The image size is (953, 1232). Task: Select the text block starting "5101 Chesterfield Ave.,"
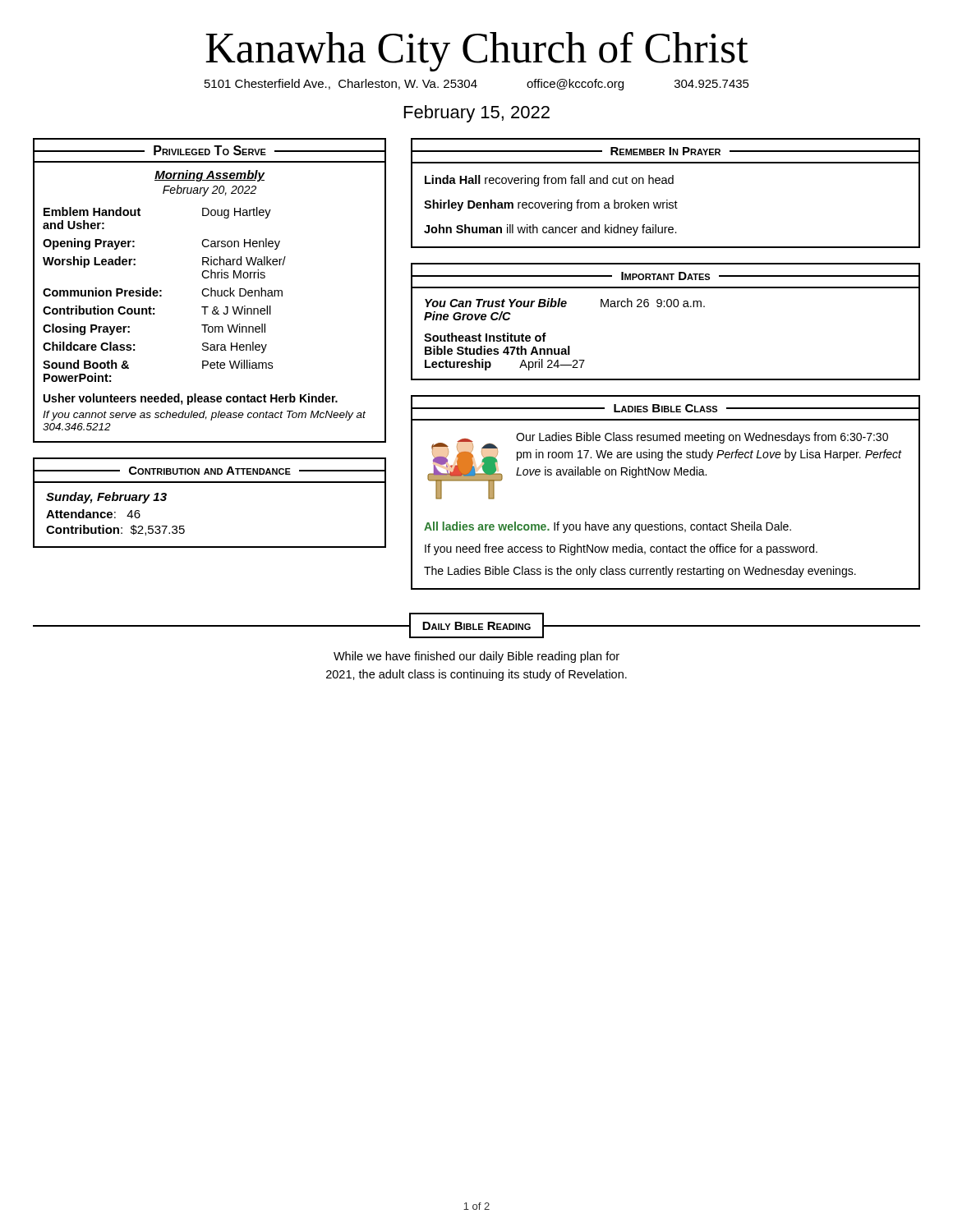(x=476, y=84)
